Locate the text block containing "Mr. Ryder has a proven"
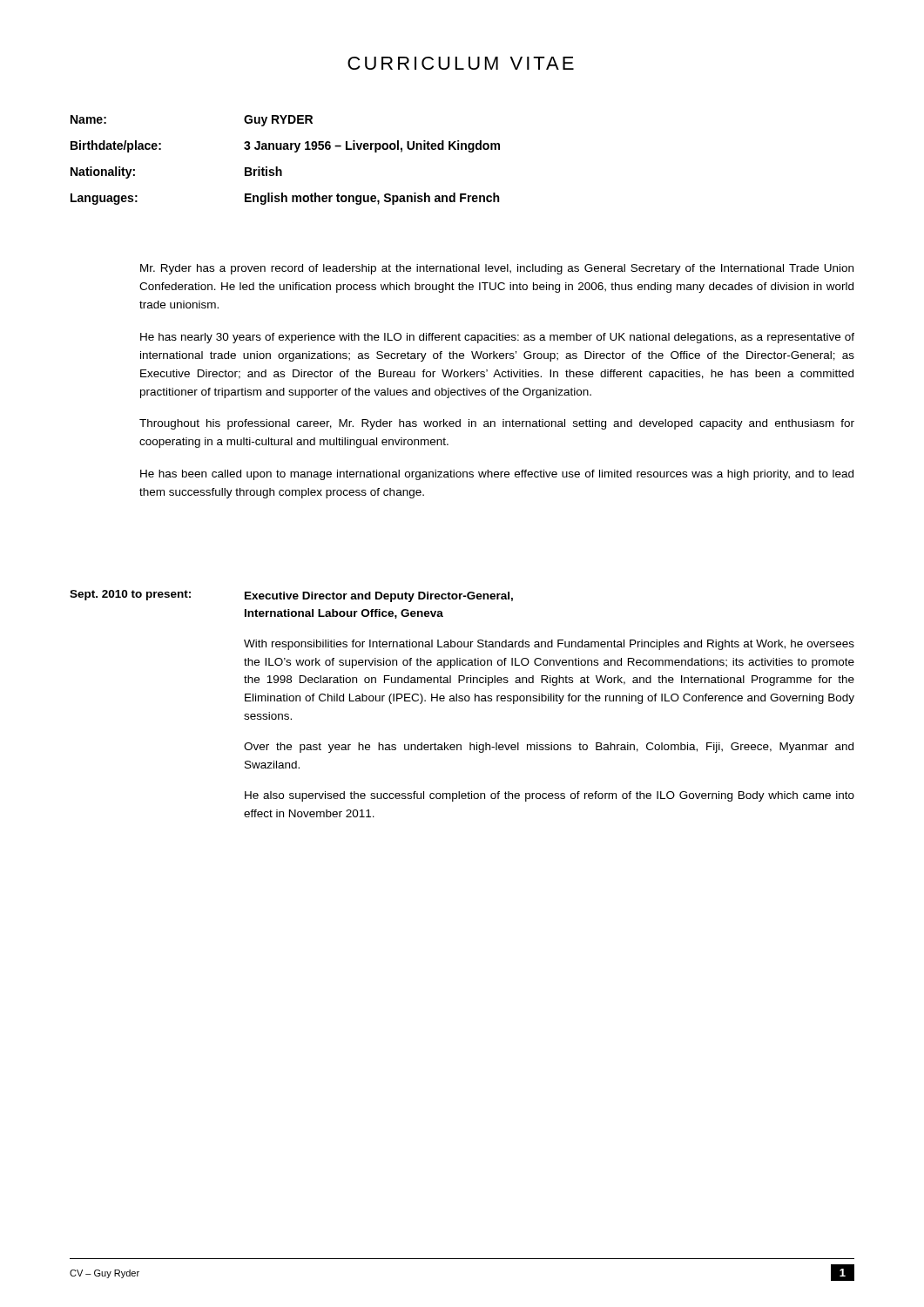Screen dimensions: 1307x924 point(497,286)
